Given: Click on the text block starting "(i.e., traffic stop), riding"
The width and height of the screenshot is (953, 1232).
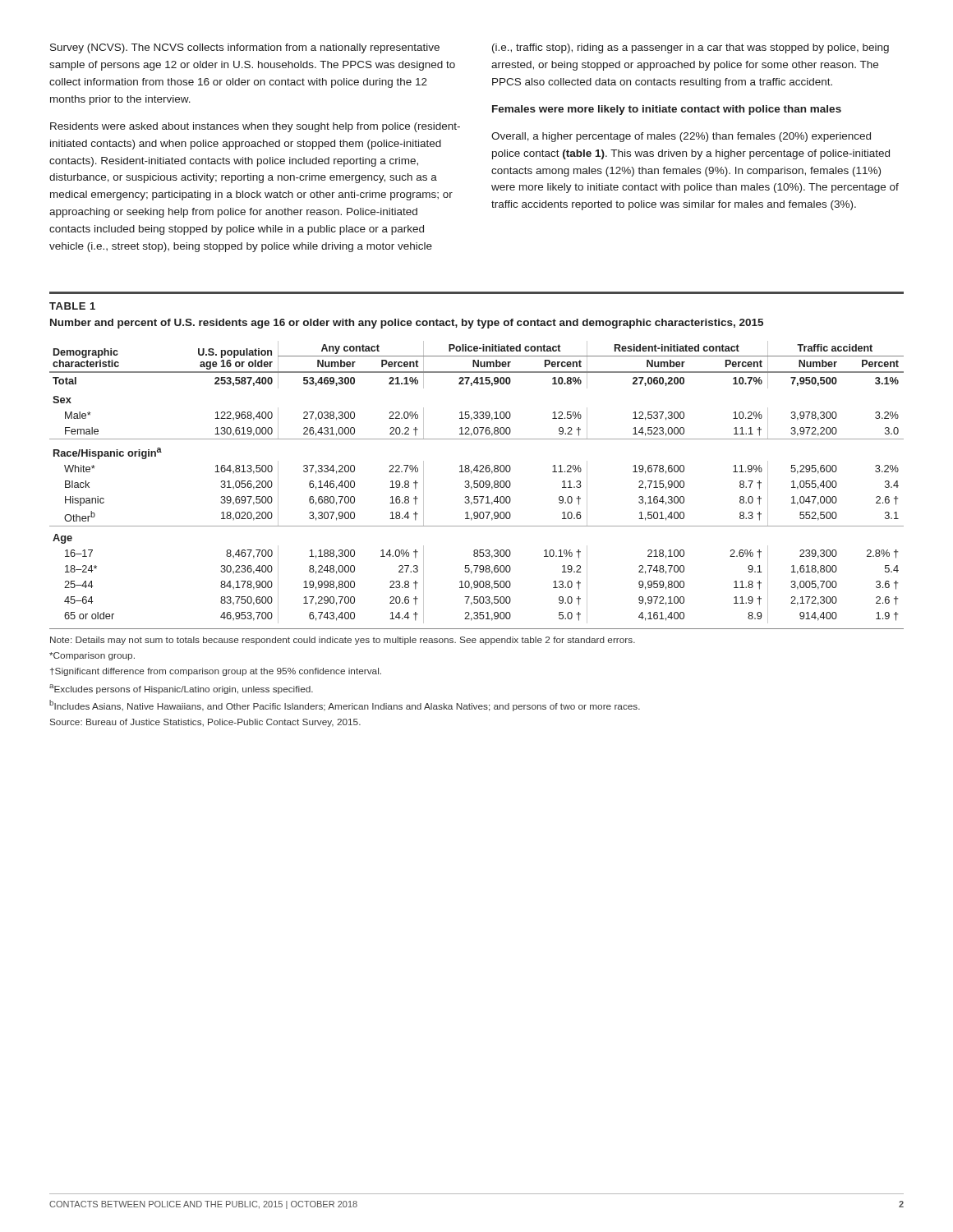Looking at the screenshot, I should (x=698, y=65).
